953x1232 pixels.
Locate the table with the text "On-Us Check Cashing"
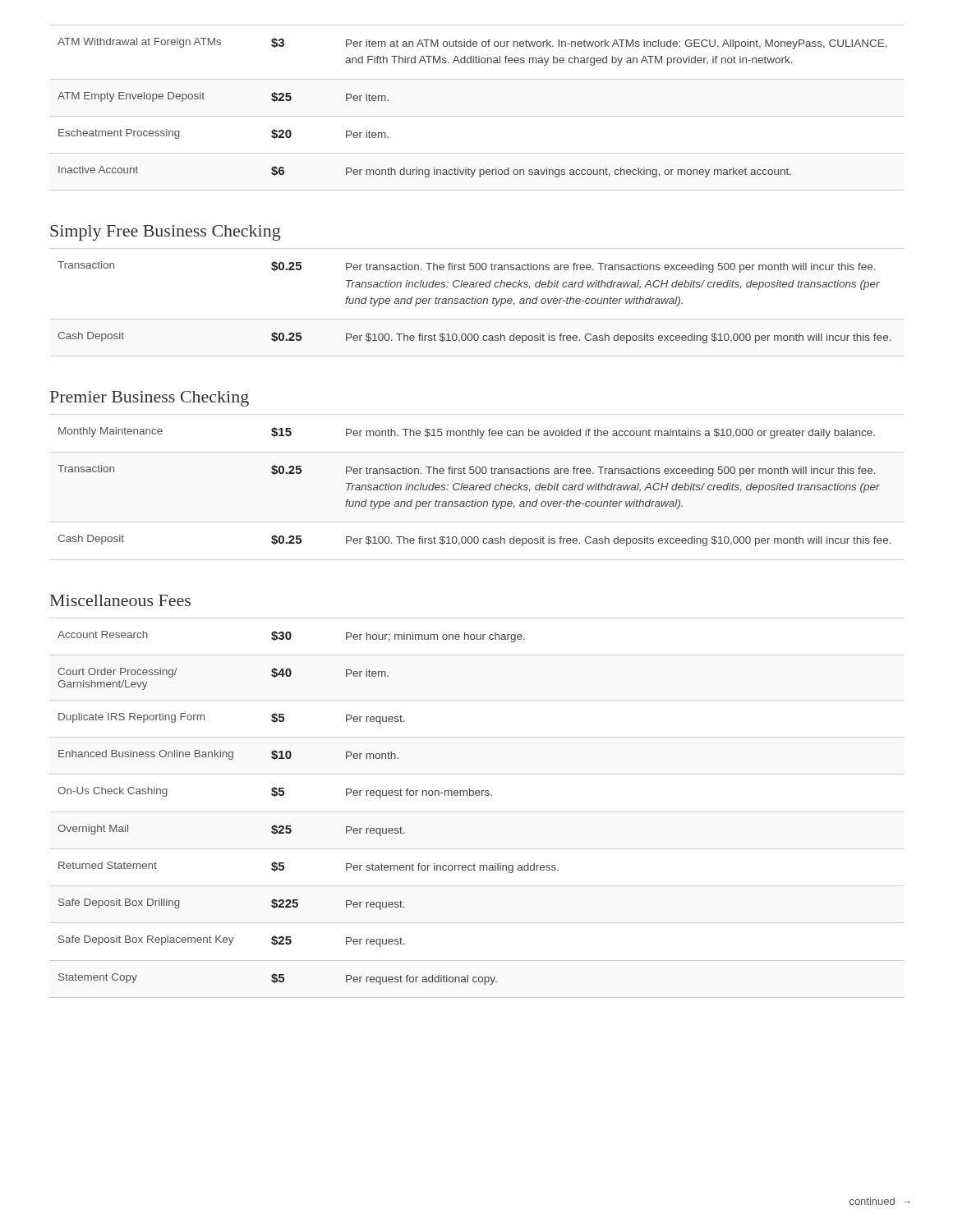[x=476, y=807]
